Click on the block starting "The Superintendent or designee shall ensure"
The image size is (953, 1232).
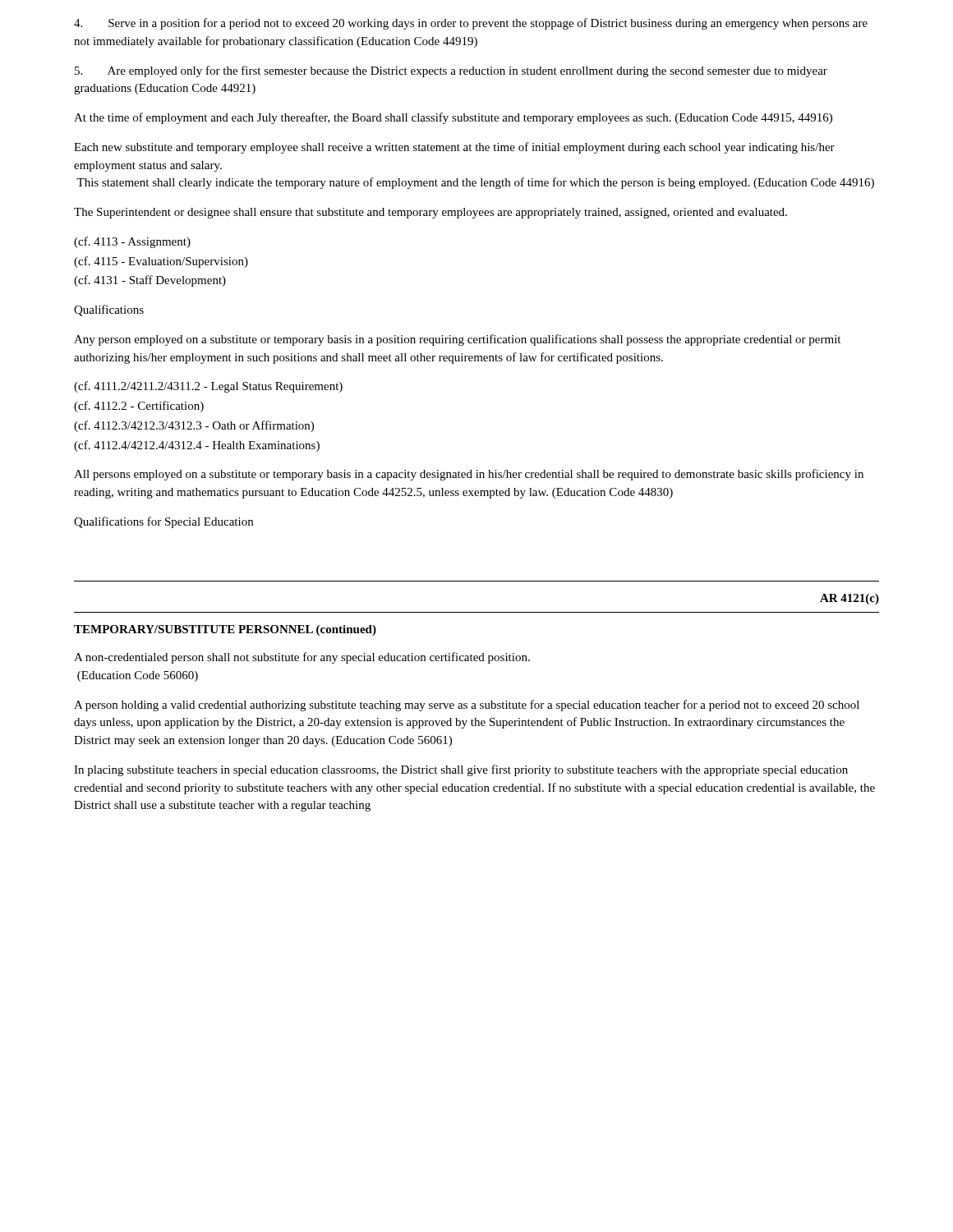(431, 212)
